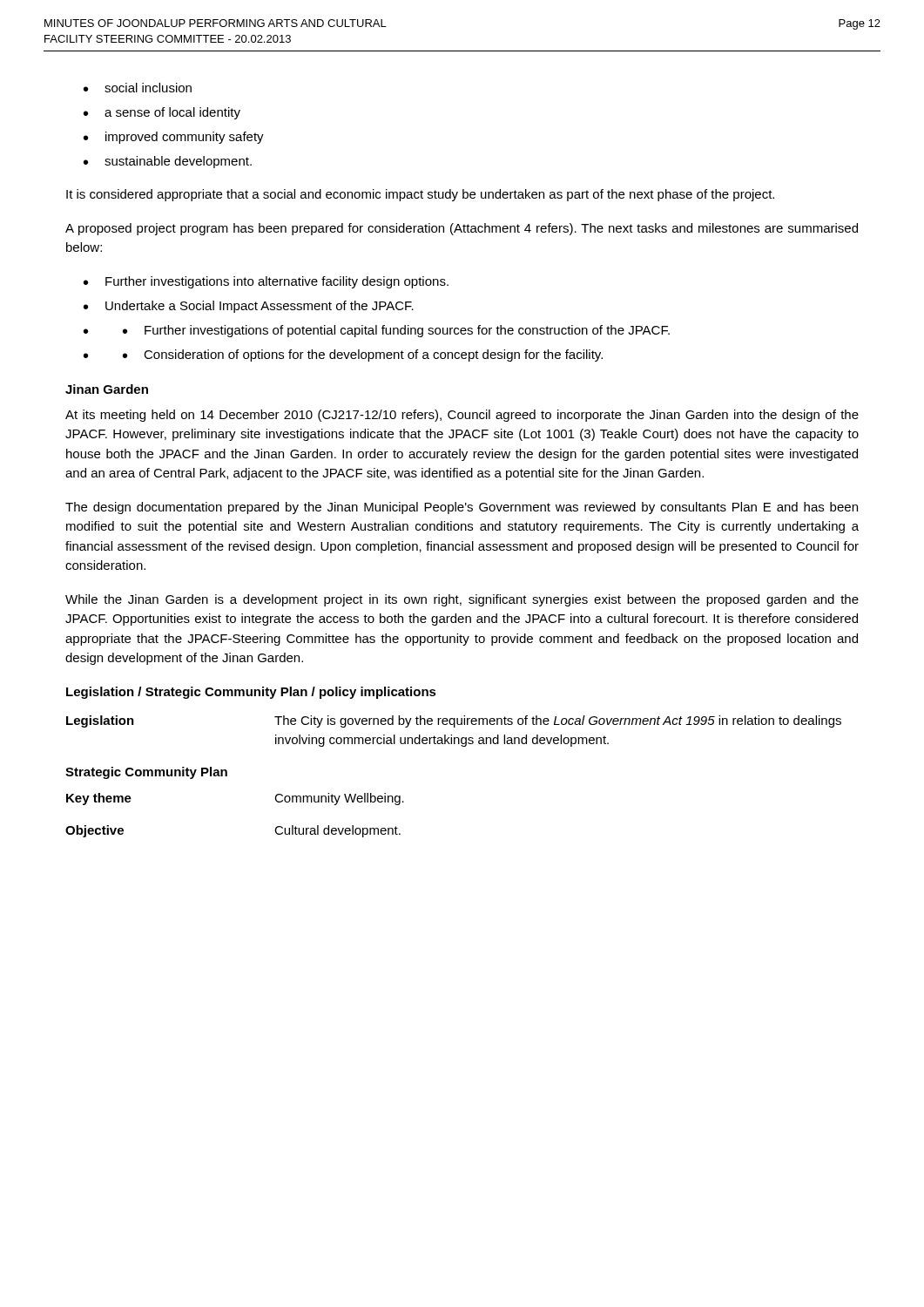Click on the text block containing "While the Jinan Garden"
Image resolution: width=924 pixels, height=1307 pixels.
tap(462, 628)
